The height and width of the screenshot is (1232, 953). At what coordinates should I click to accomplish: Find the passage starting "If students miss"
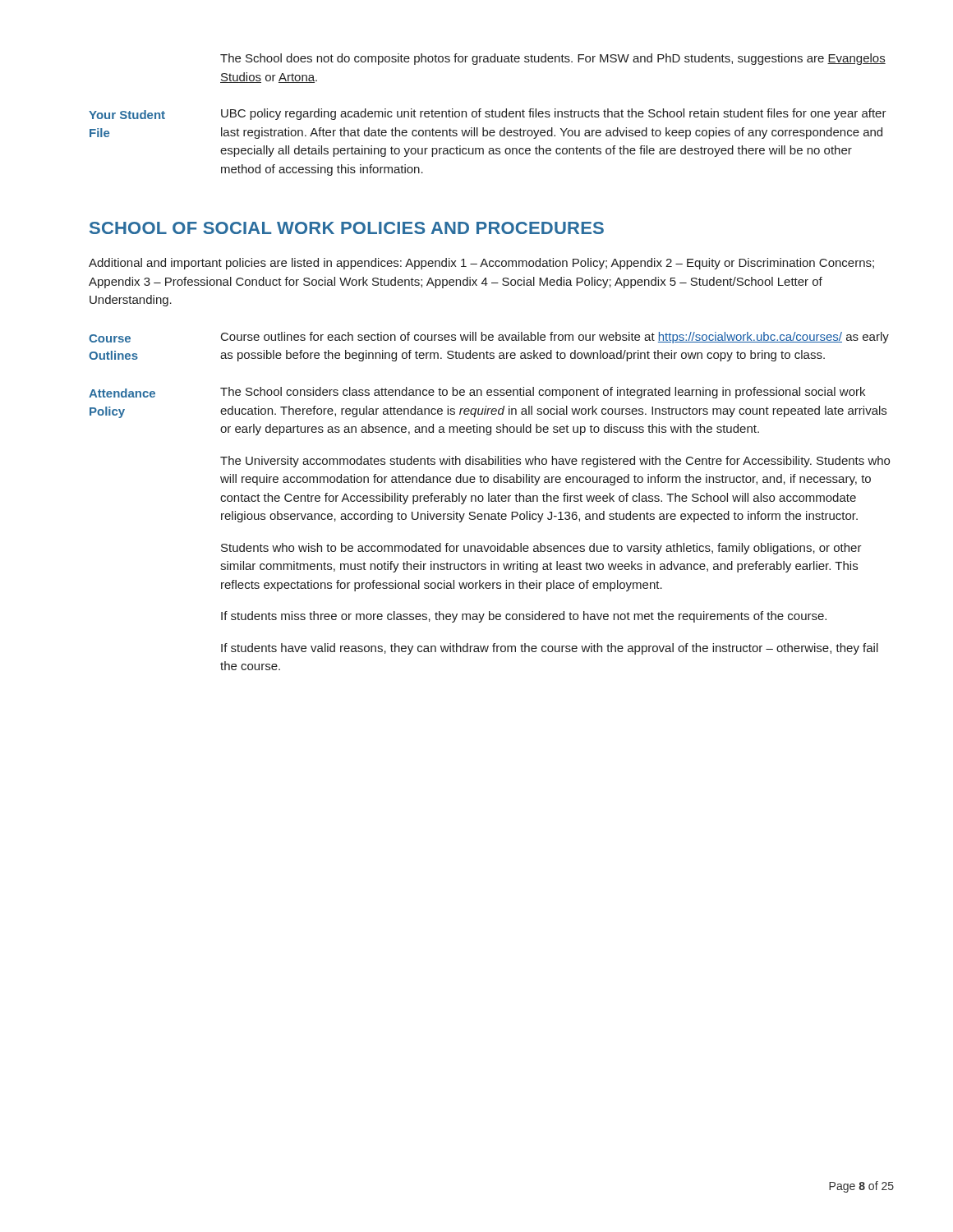[x=557, y=616]
